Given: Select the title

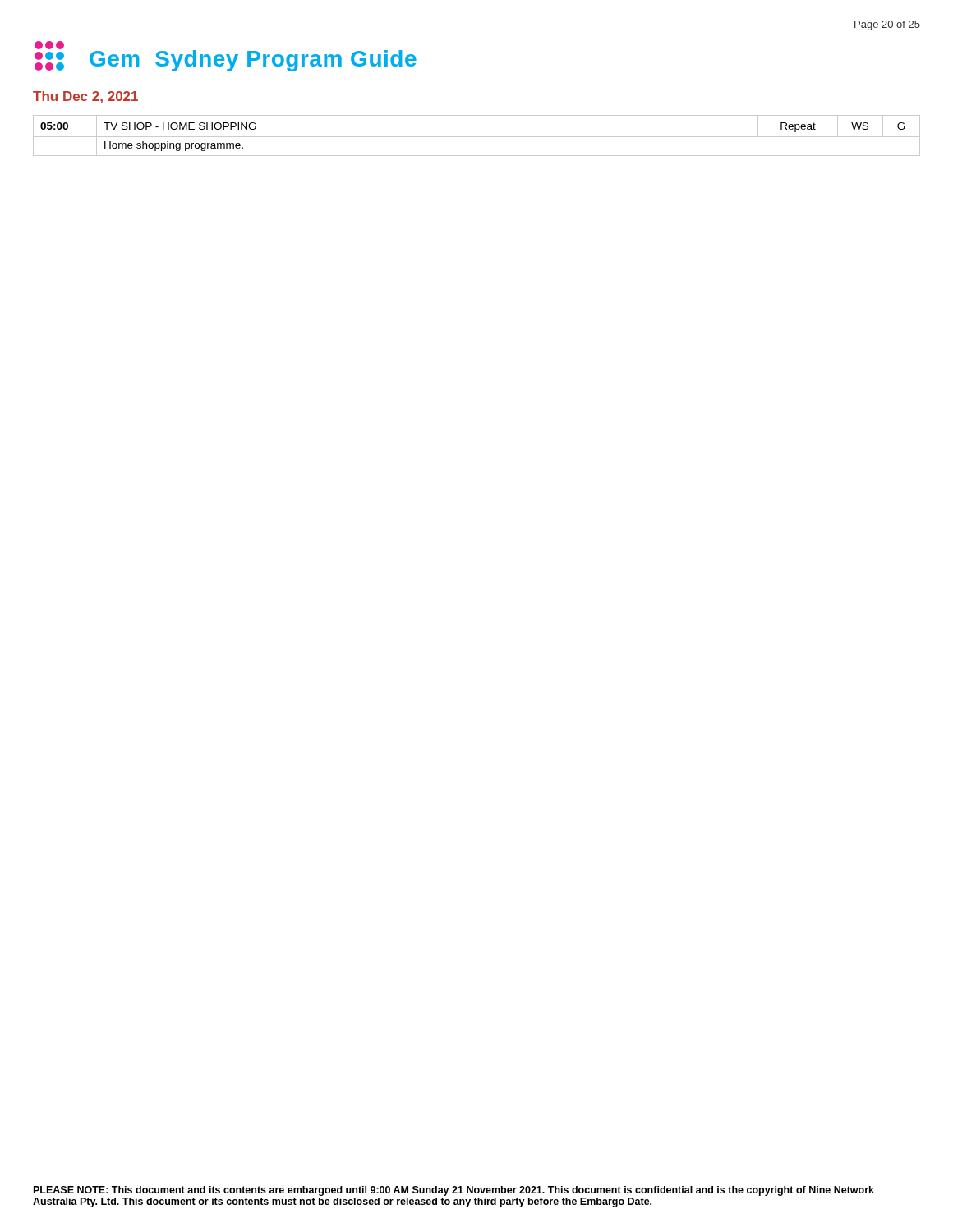Looking at the screenshot, I should tap(225, 59).
